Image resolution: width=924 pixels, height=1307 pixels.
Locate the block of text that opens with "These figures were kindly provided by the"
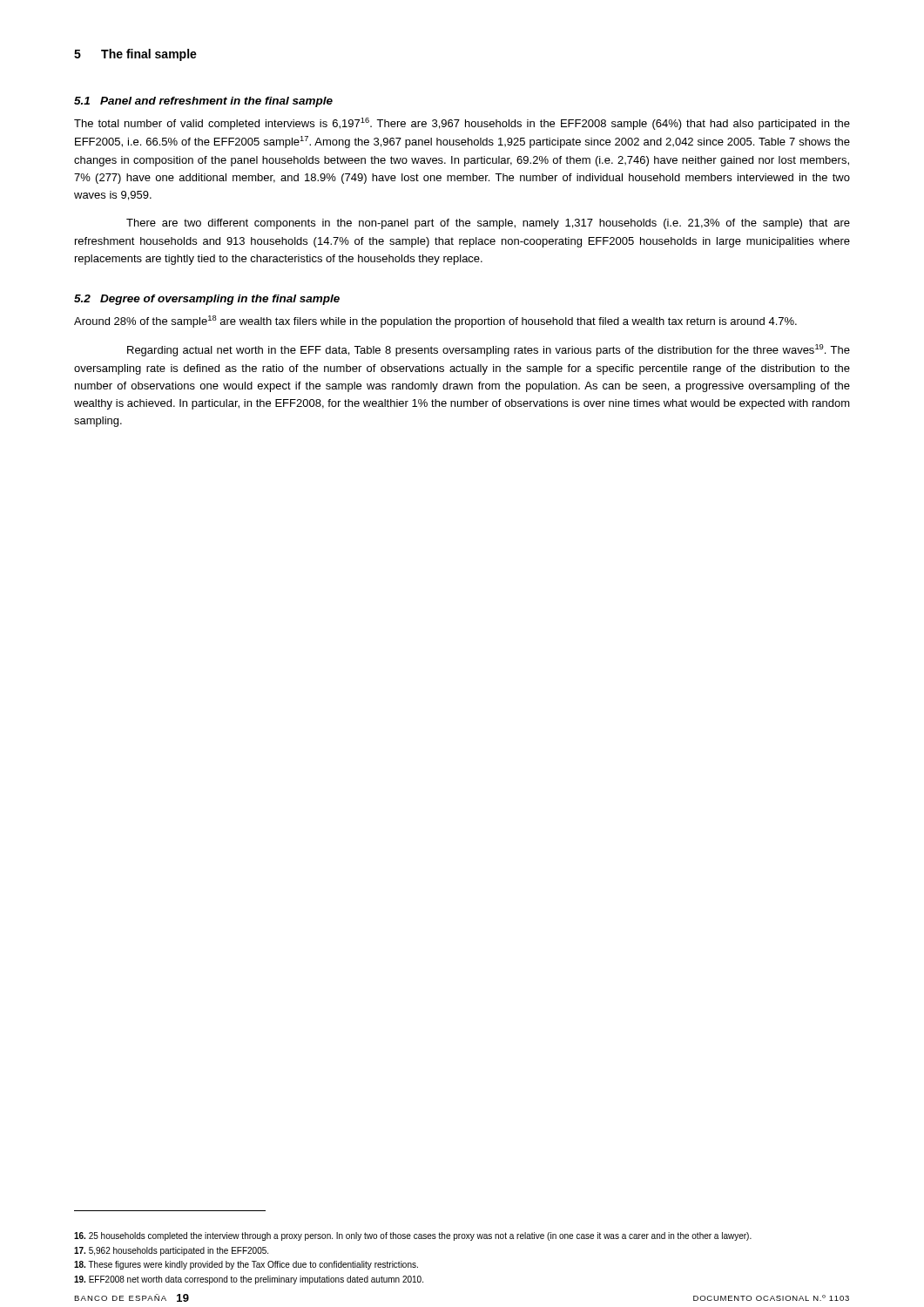tap(246, 1265)
